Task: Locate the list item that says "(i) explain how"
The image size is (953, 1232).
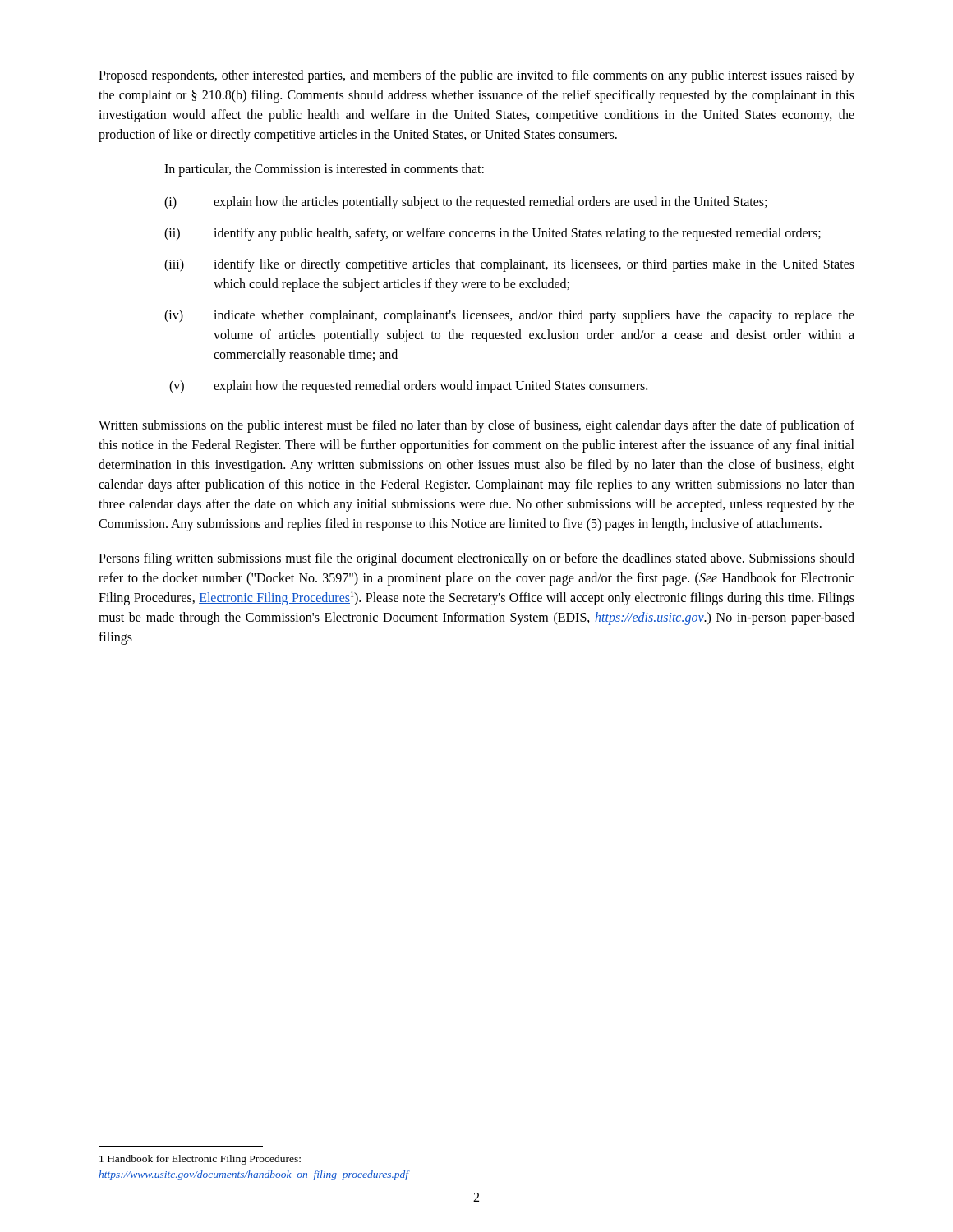Action: [x=509, y=202]
